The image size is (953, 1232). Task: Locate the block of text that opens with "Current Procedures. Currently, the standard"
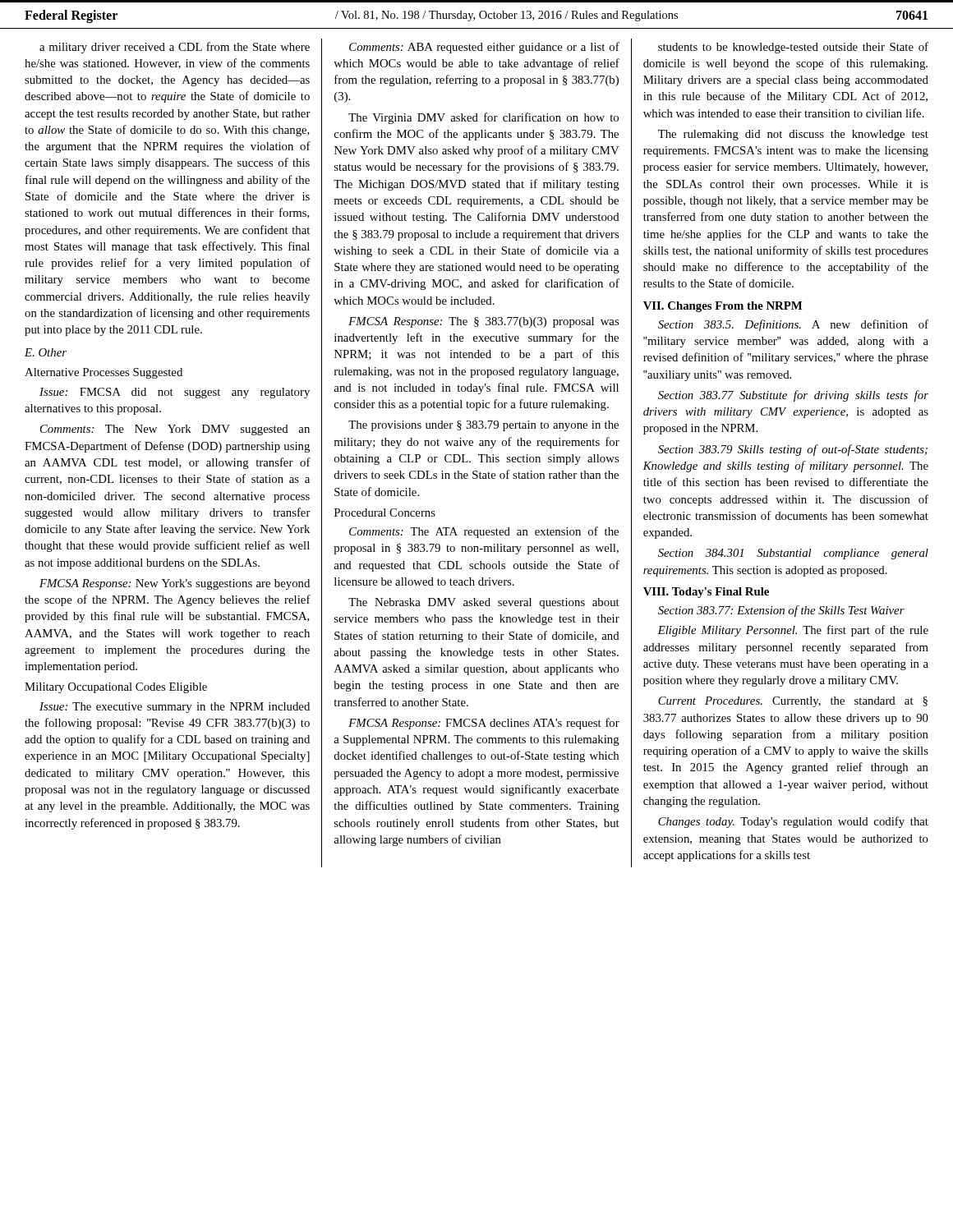point(786,751)
